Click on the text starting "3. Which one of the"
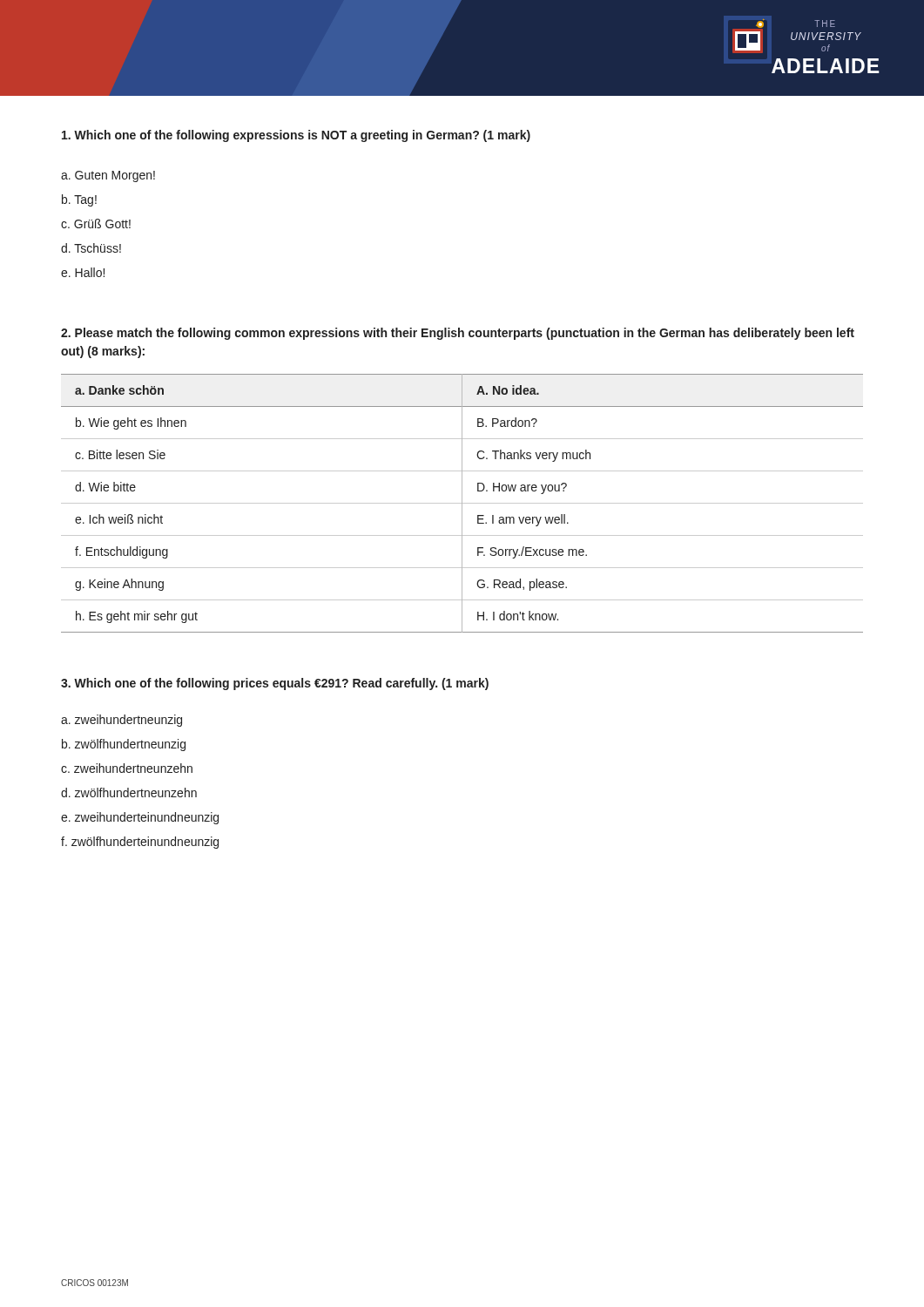924x1307 pixels. click(275, 683)
